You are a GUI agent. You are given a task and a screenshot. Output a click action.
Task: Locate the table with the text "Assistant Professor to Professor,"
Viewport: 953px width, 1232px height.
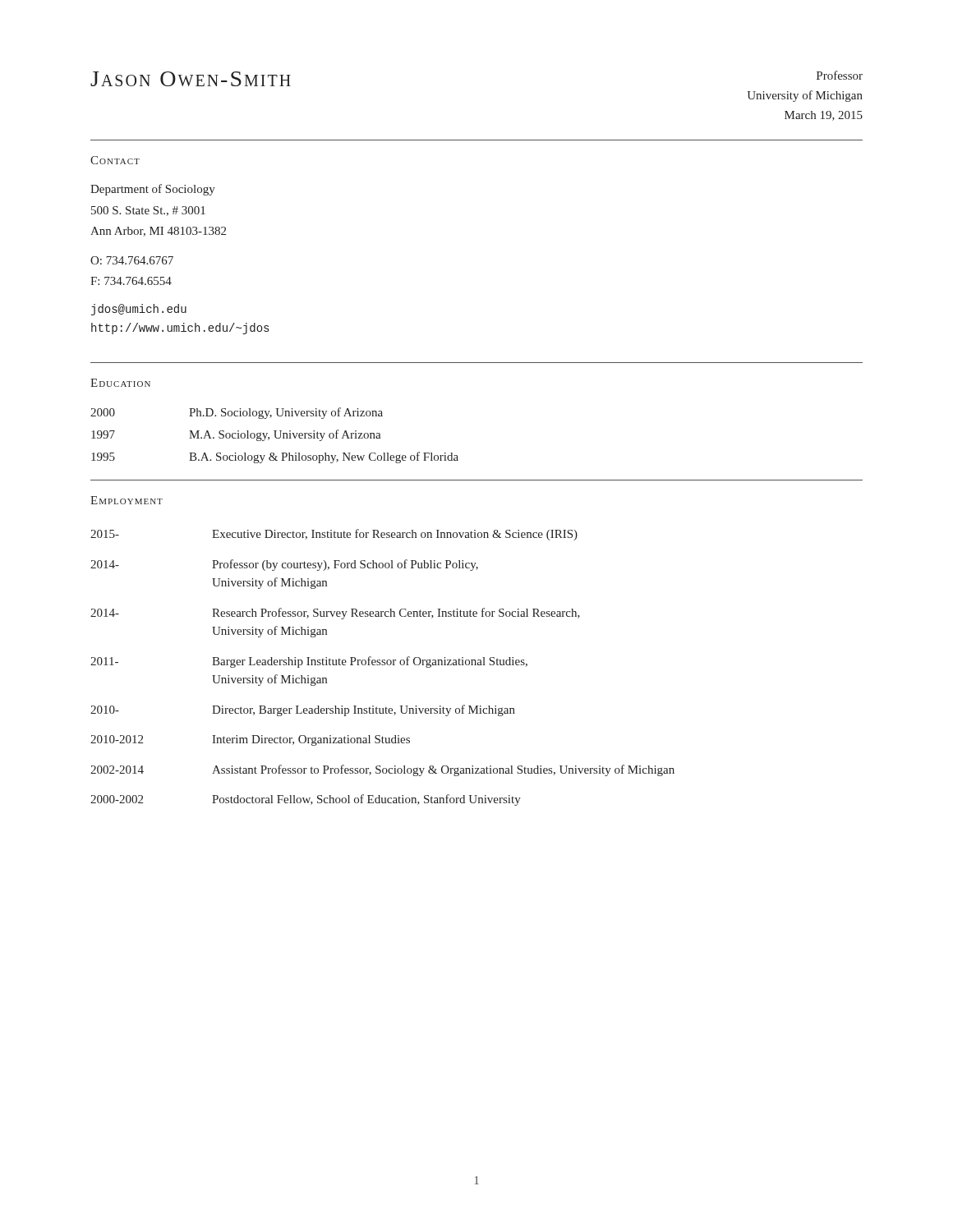click(476, 667)
